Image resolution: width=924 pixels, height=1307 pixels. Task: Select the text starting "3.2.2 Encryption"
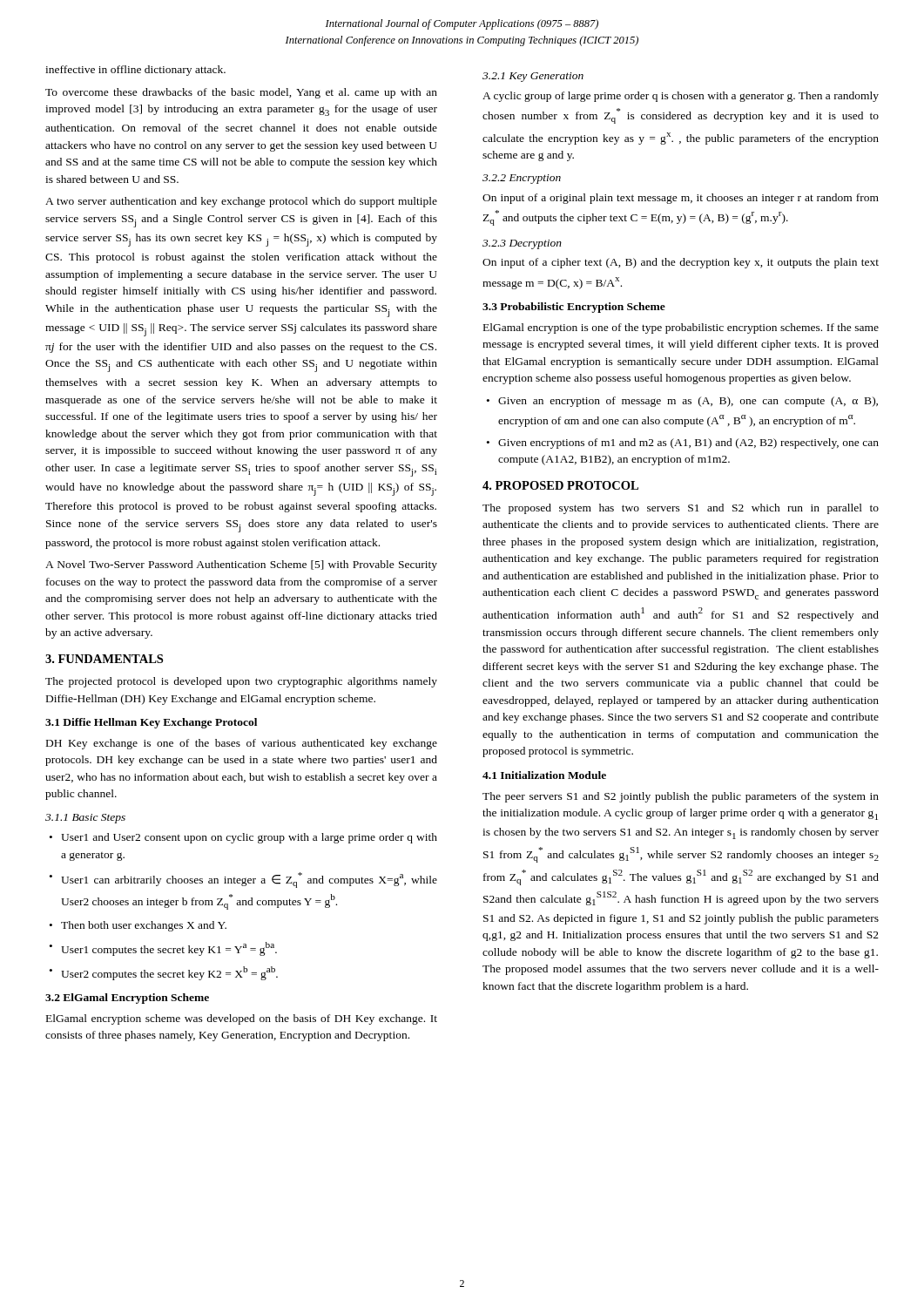coord(522,179)
